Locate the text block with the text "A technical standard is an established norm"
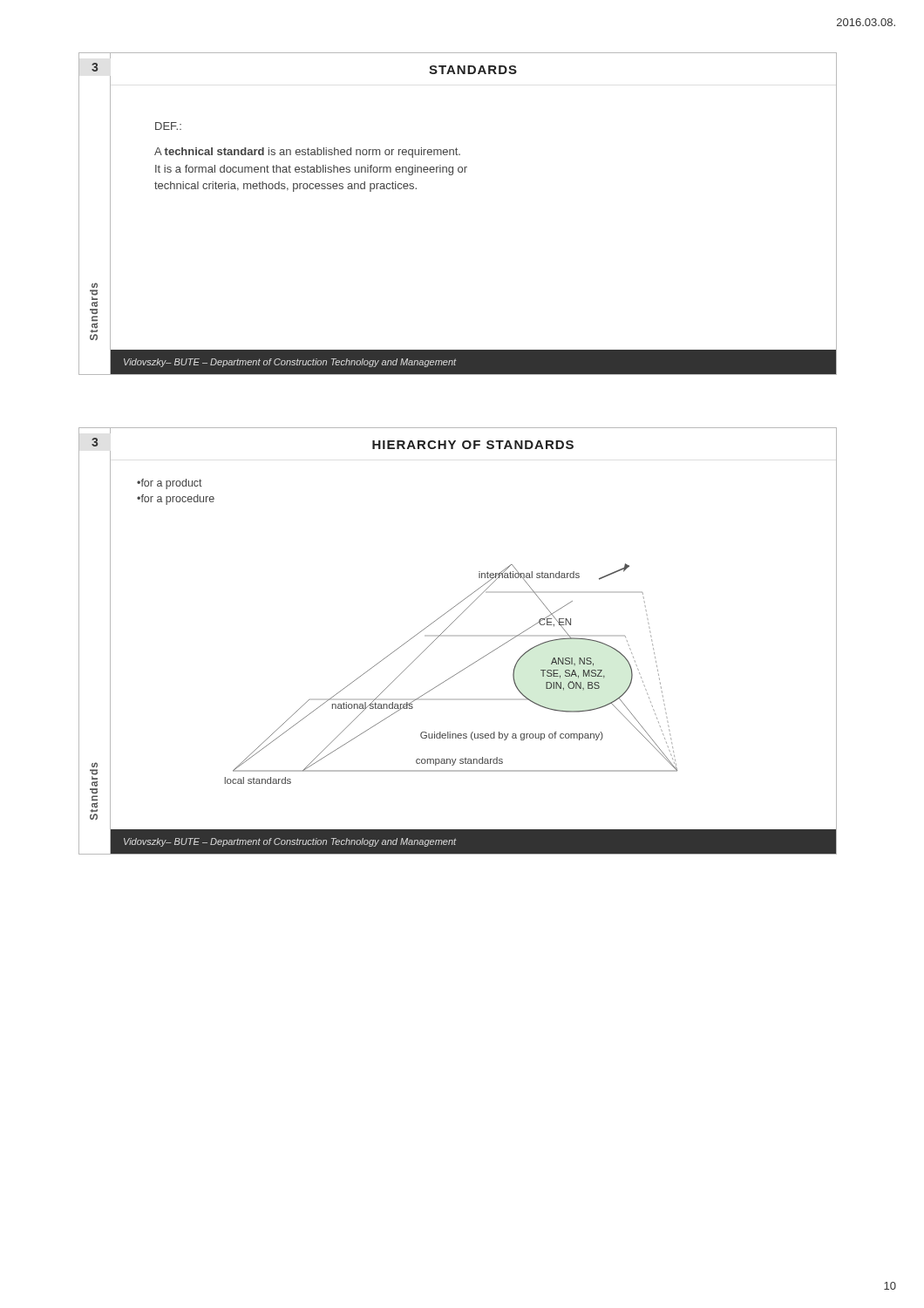 coord(311,168)
